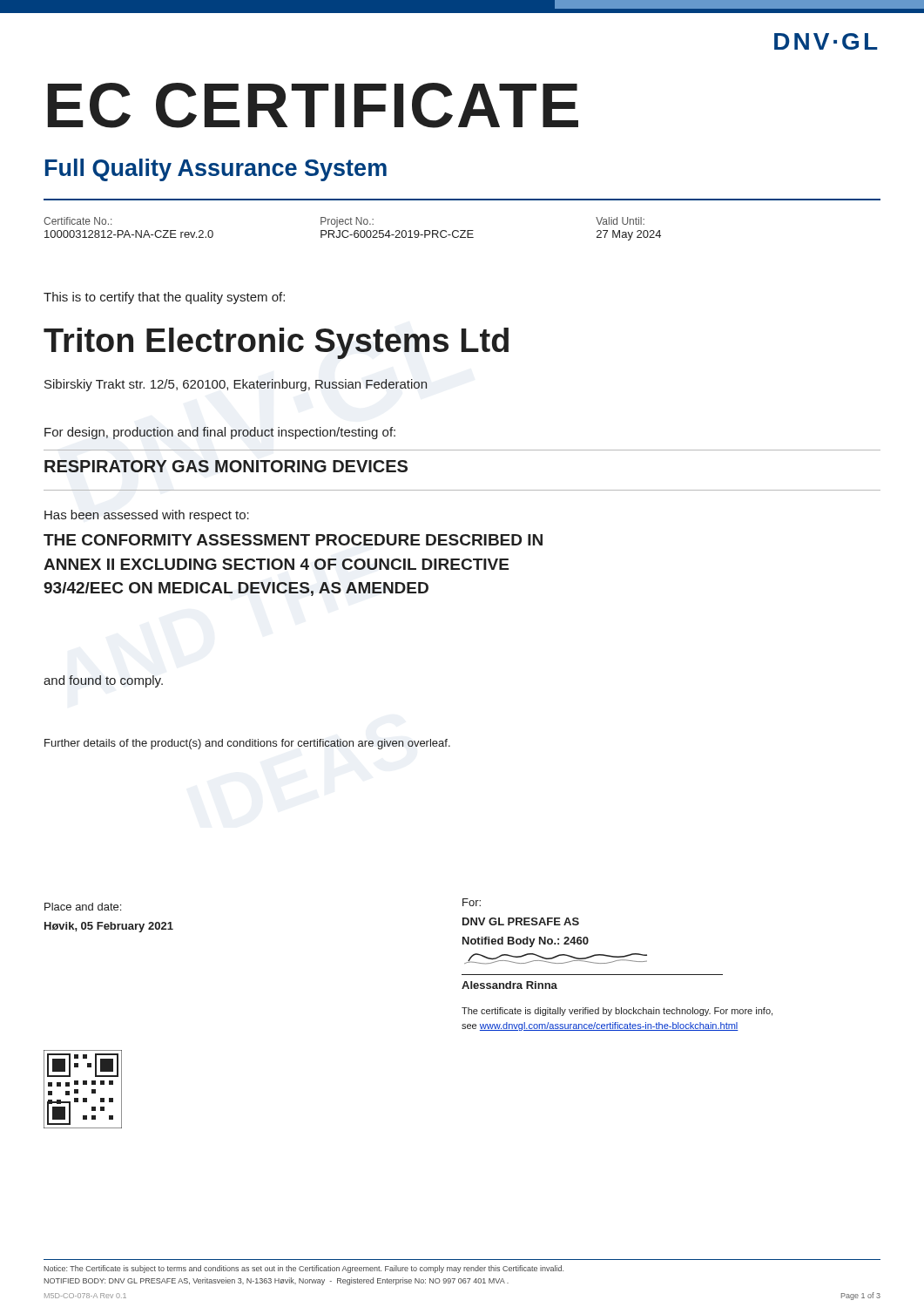Locate the text that says "Alessandra Rinna"
The image size is (924, 1307).
pyautogui.click(x=509, y=985)
